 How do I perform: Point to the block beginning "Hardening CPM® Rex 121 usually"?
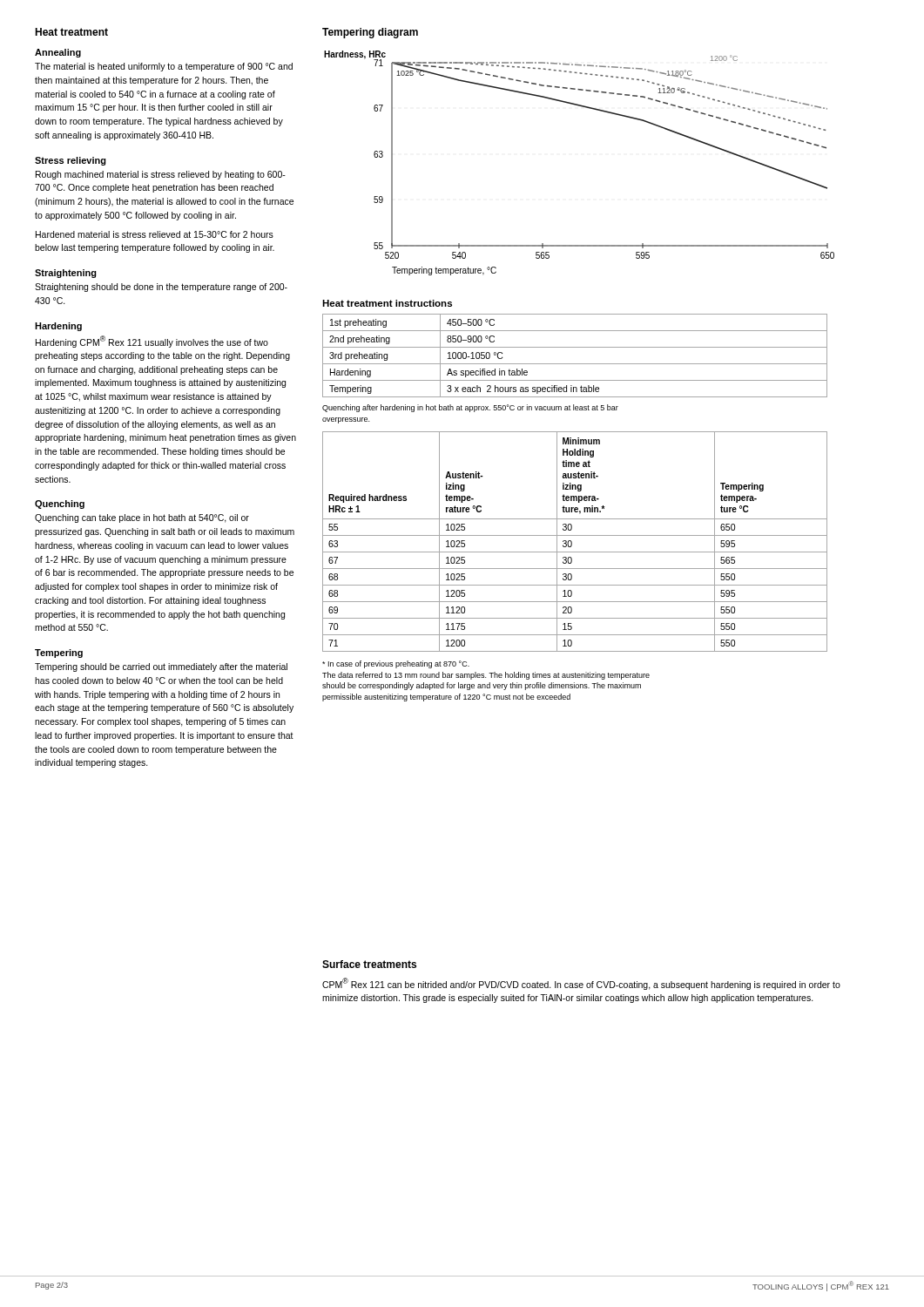(165, 409)
